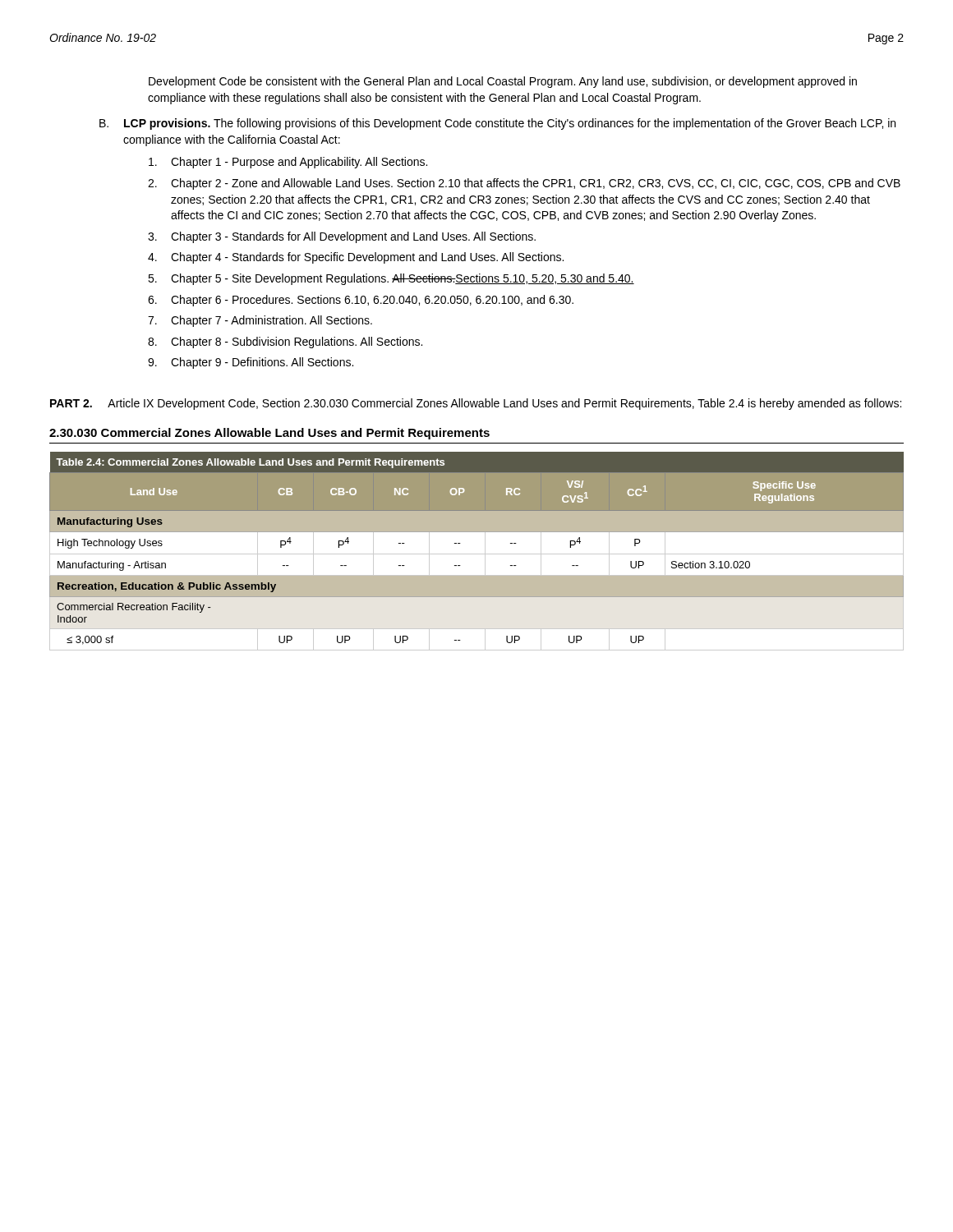This screenshot has height=1232, width=953.
Task: Locate the text block starting "B. LCP provisions. The"
Action: (x=501, y=132)
